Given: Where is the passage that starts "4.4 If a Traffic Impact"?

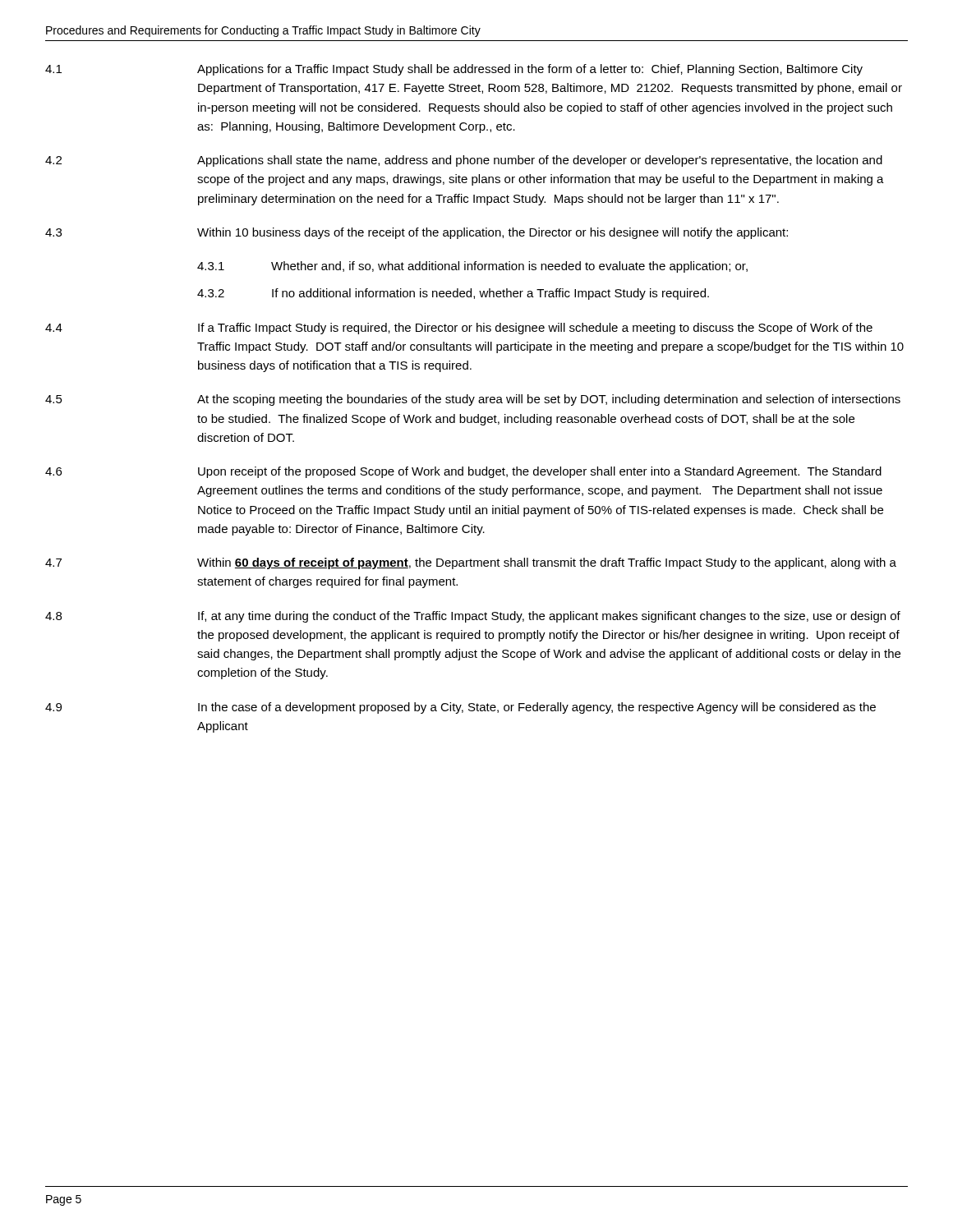Looking at the screenshot, I should (476, 346).
